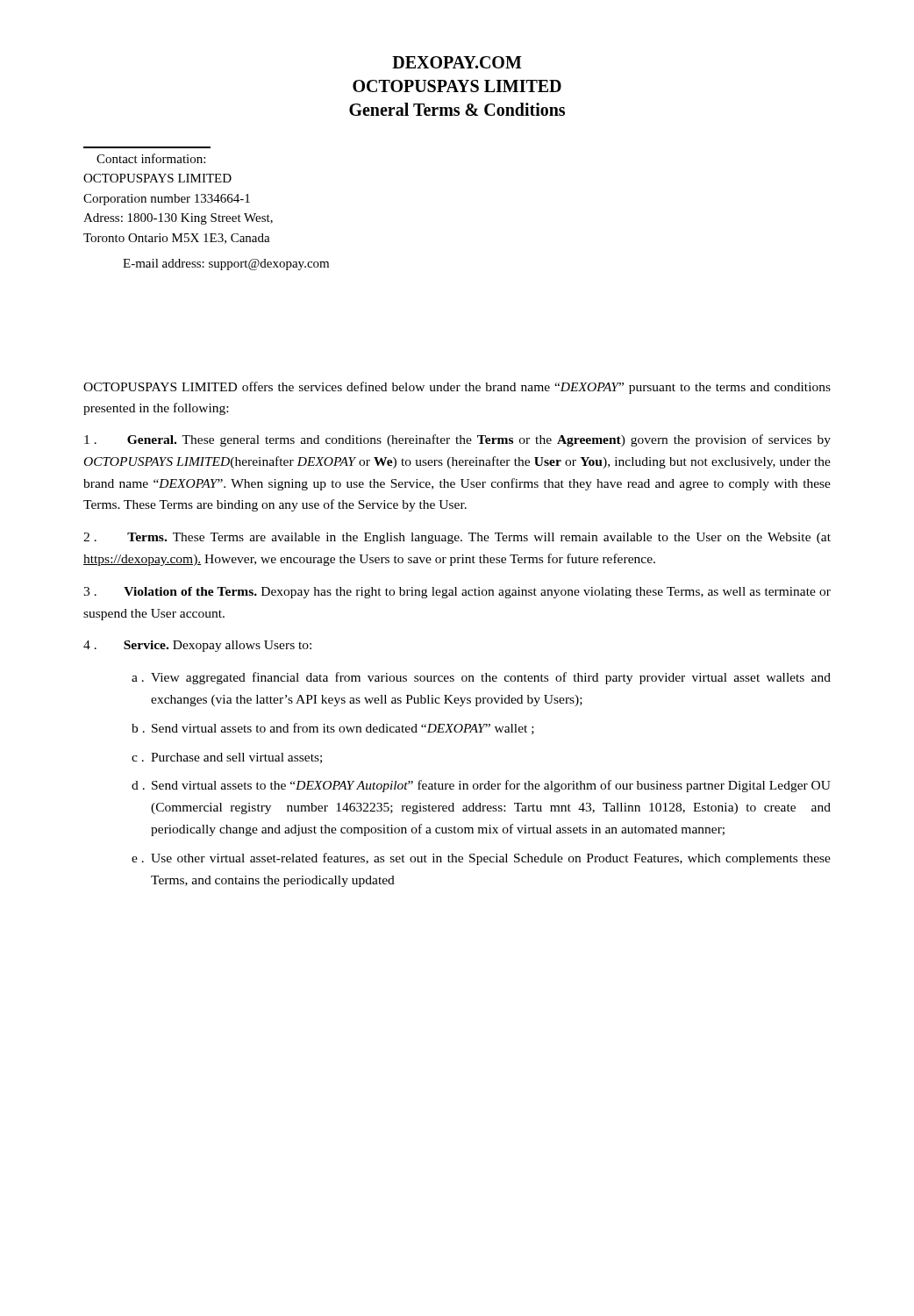The width and height of the screenshot is (914, 1316).
Task: Point to the block beginning "a . View aggregated financial"
Action: click(481, 689)
